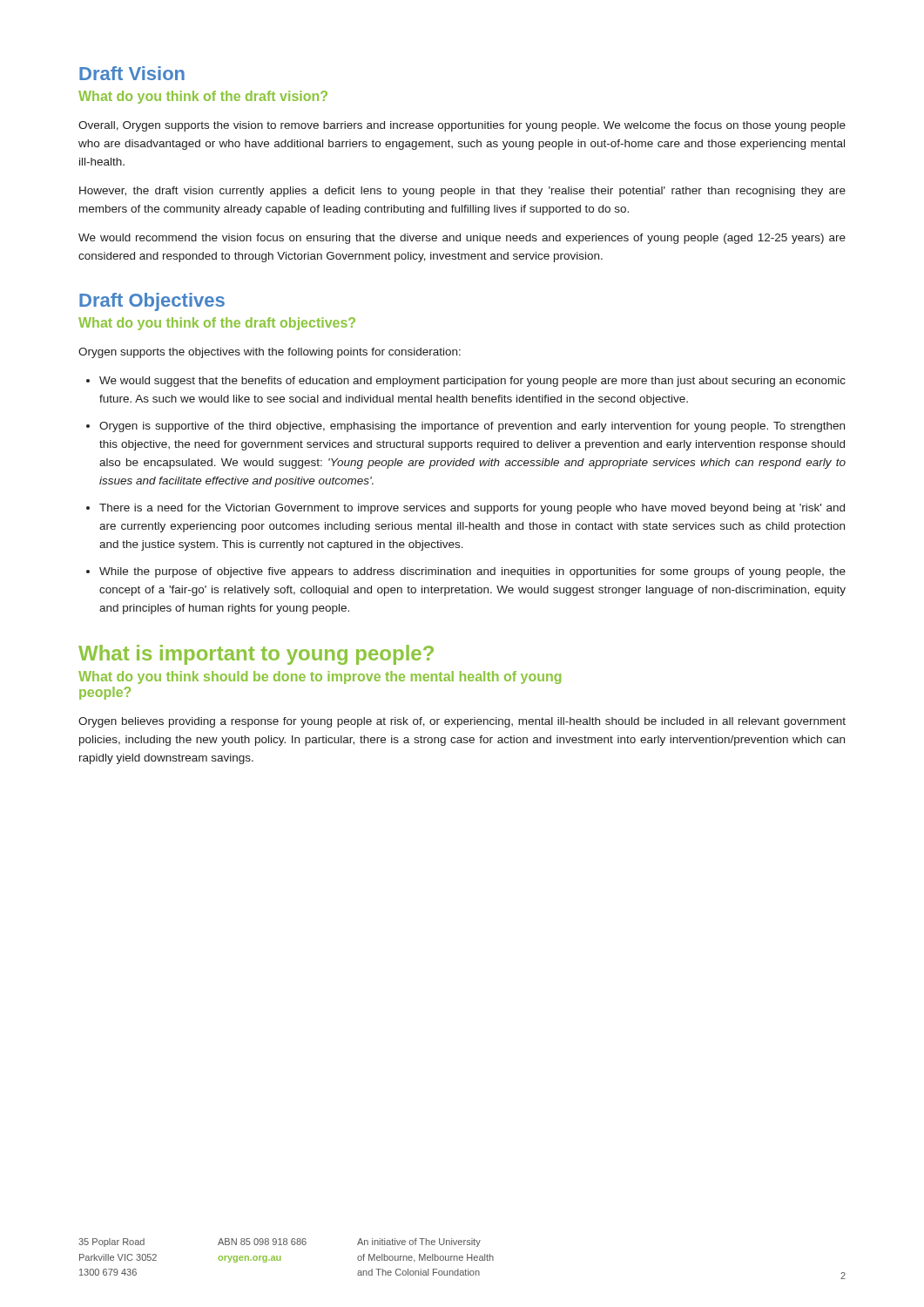Find the element starting "Orygen believes providing a response for young"
This screenshot has width=924, height=1307.
coord(462,740)
